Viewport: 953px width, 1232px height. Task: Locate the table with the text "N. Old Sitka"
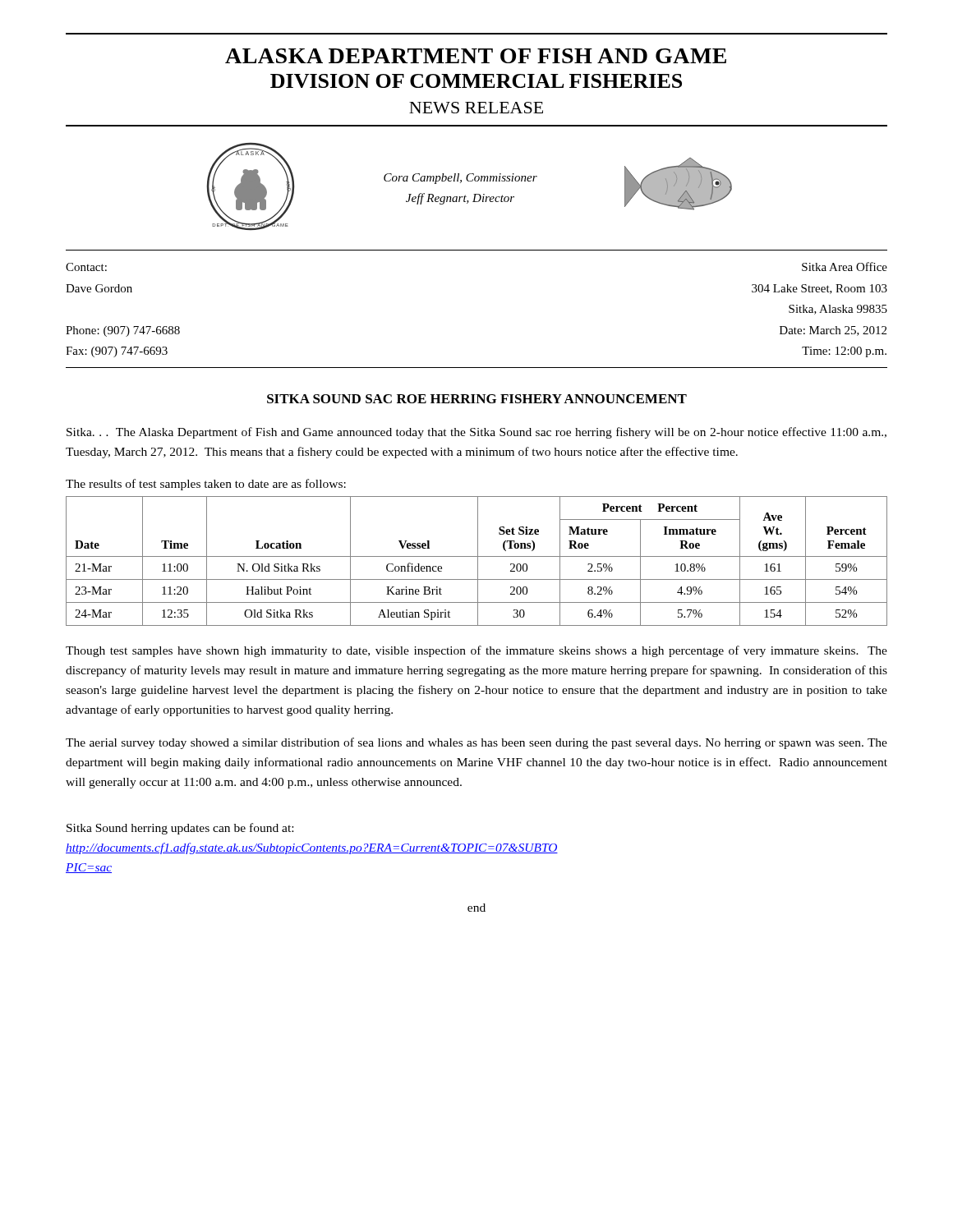pos(476,561)
